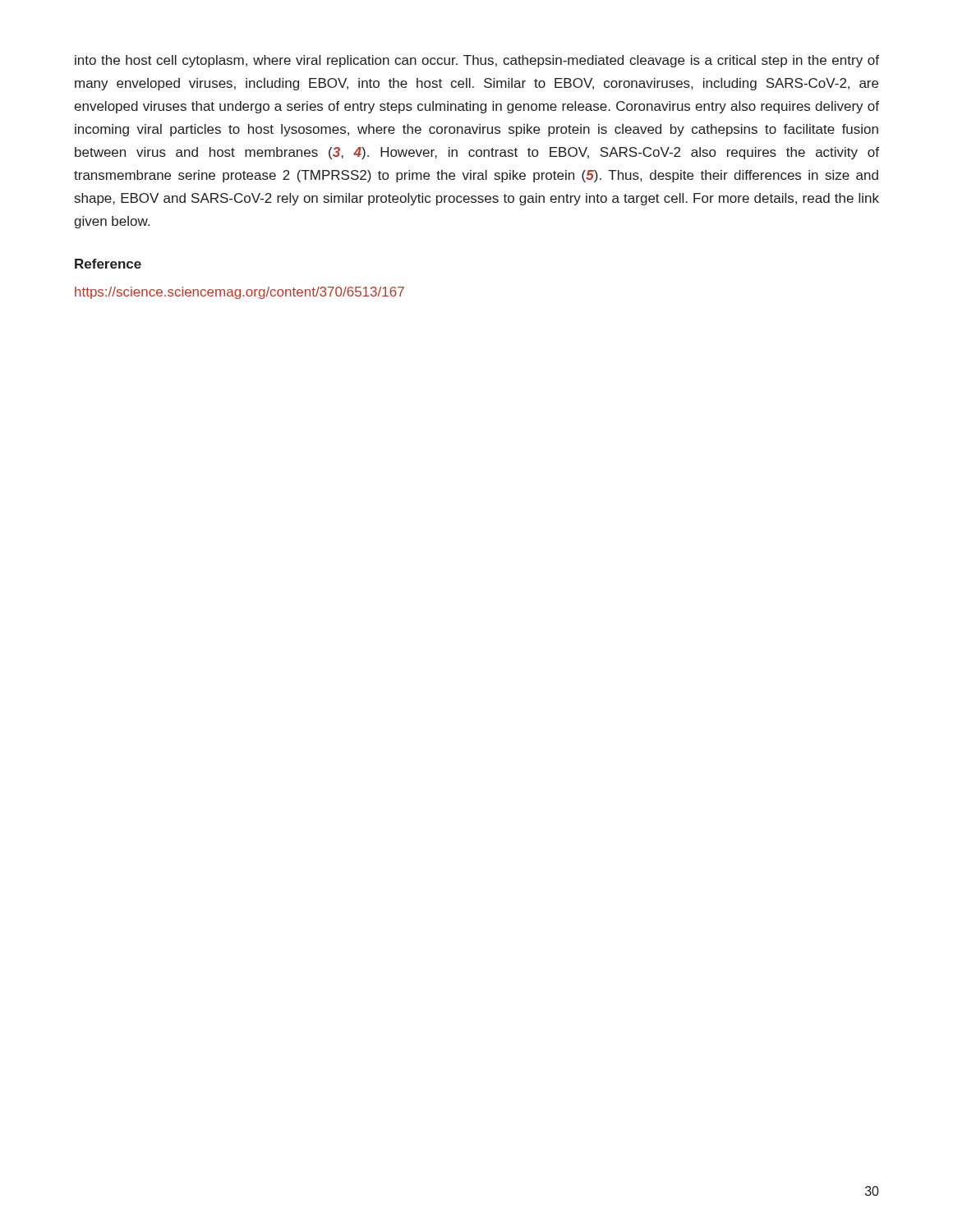Select the element starting "into the host cell cytoplasm,"
Image resolution: width=953 pixels, height=1232 pixels.
[476, 141]
